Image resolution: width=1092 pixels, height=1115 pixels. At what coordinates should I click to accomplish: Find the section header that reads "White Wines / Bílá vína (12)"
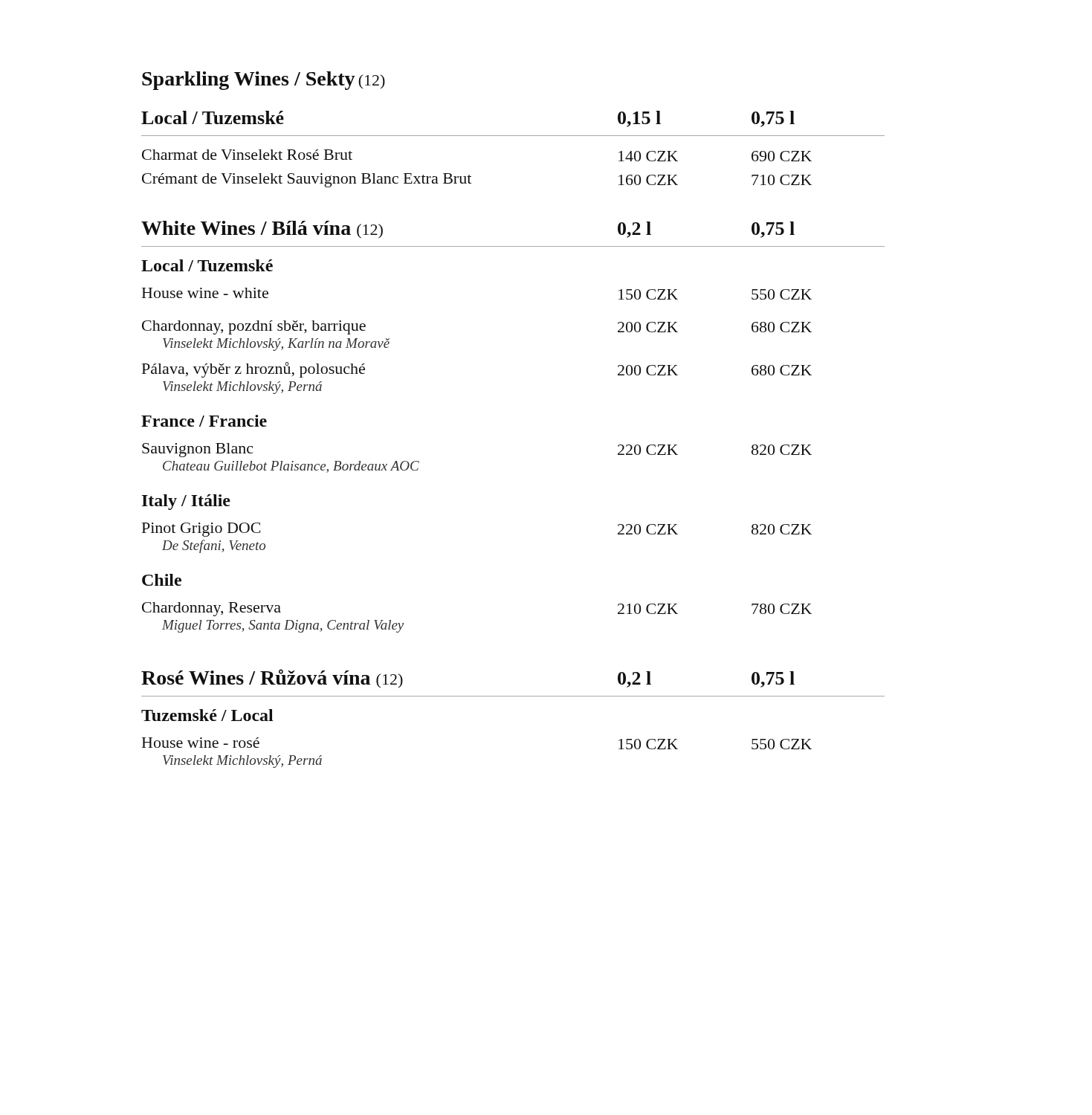(x=264, y=229)
